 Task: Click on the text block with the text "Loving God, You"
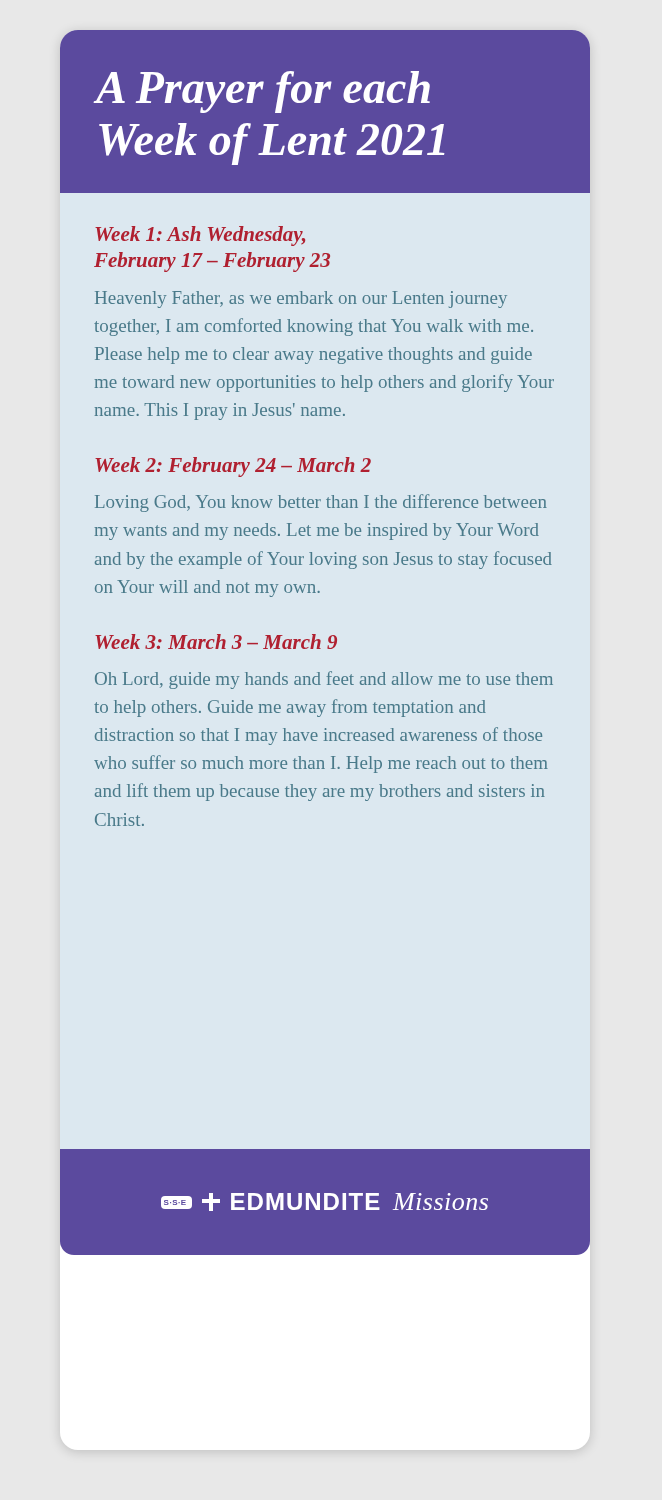coord(323,544)
